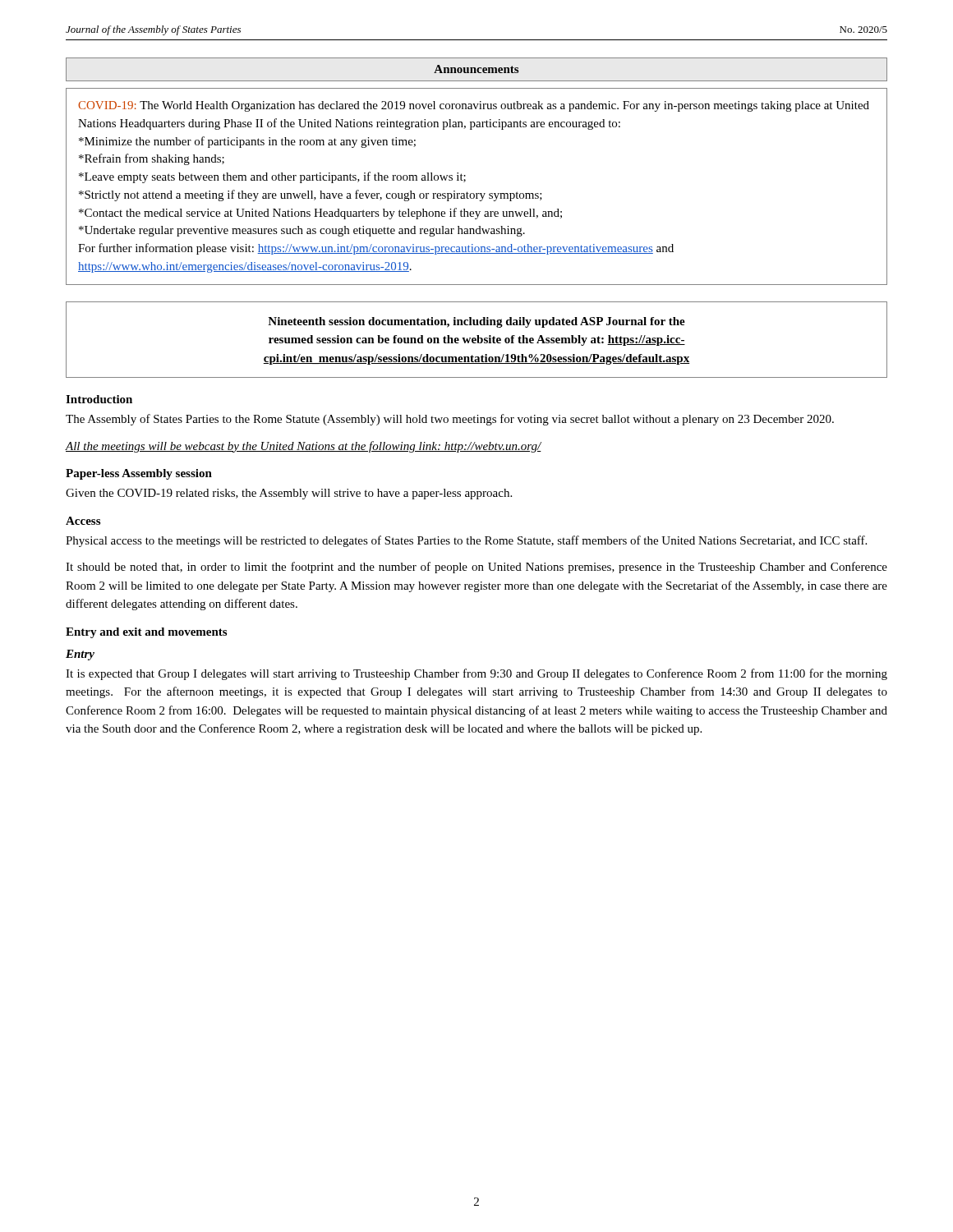This screenshot has width=953, height=1232.
Task: Click the passage that begins "Given the COVID-19 related risks, the"
Action: (x=476, y=493)
